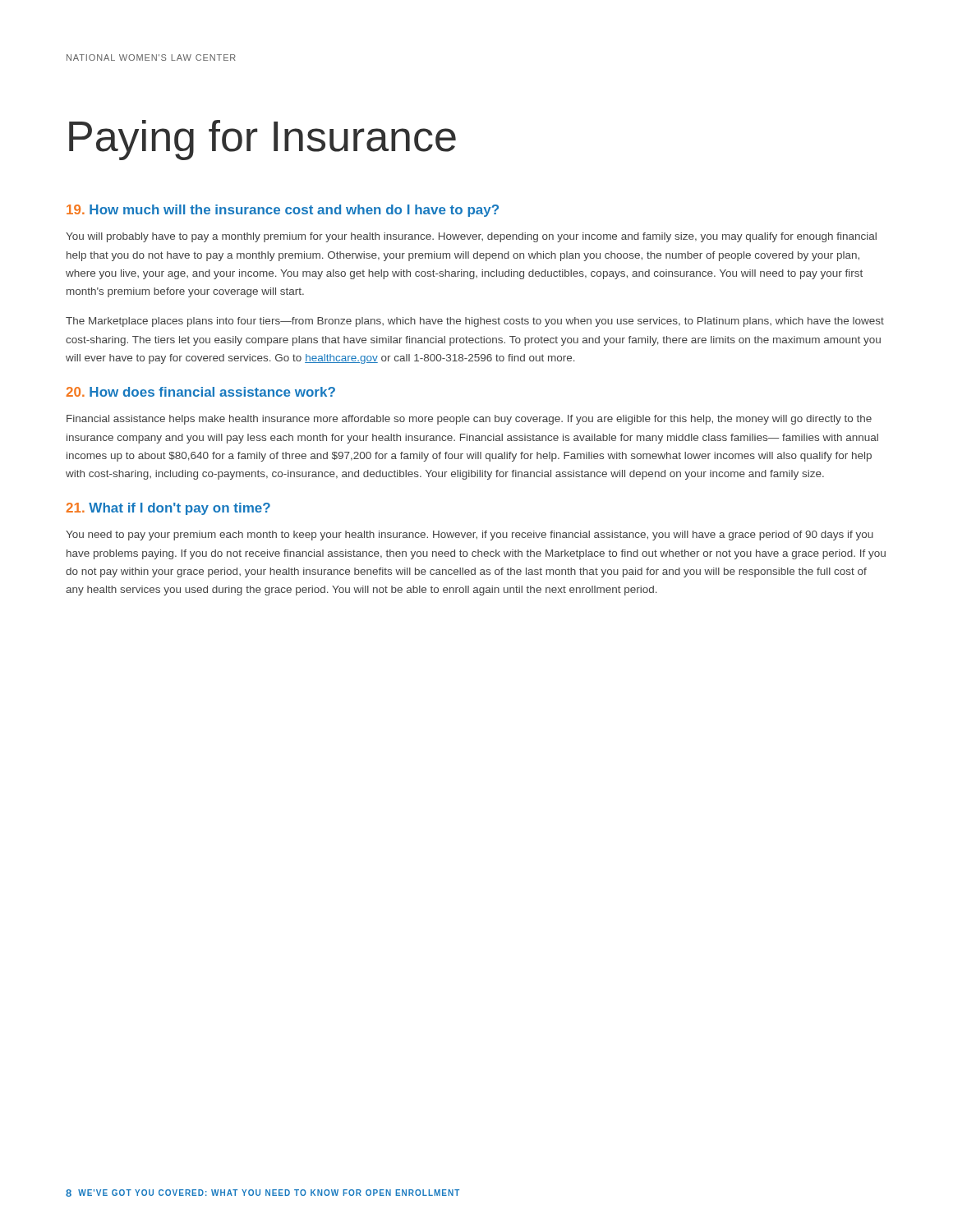Navigate to the block starting "21. What if I don't pay on"
The width and height of the screenshot is (953, 1232).
pos(168,508)
